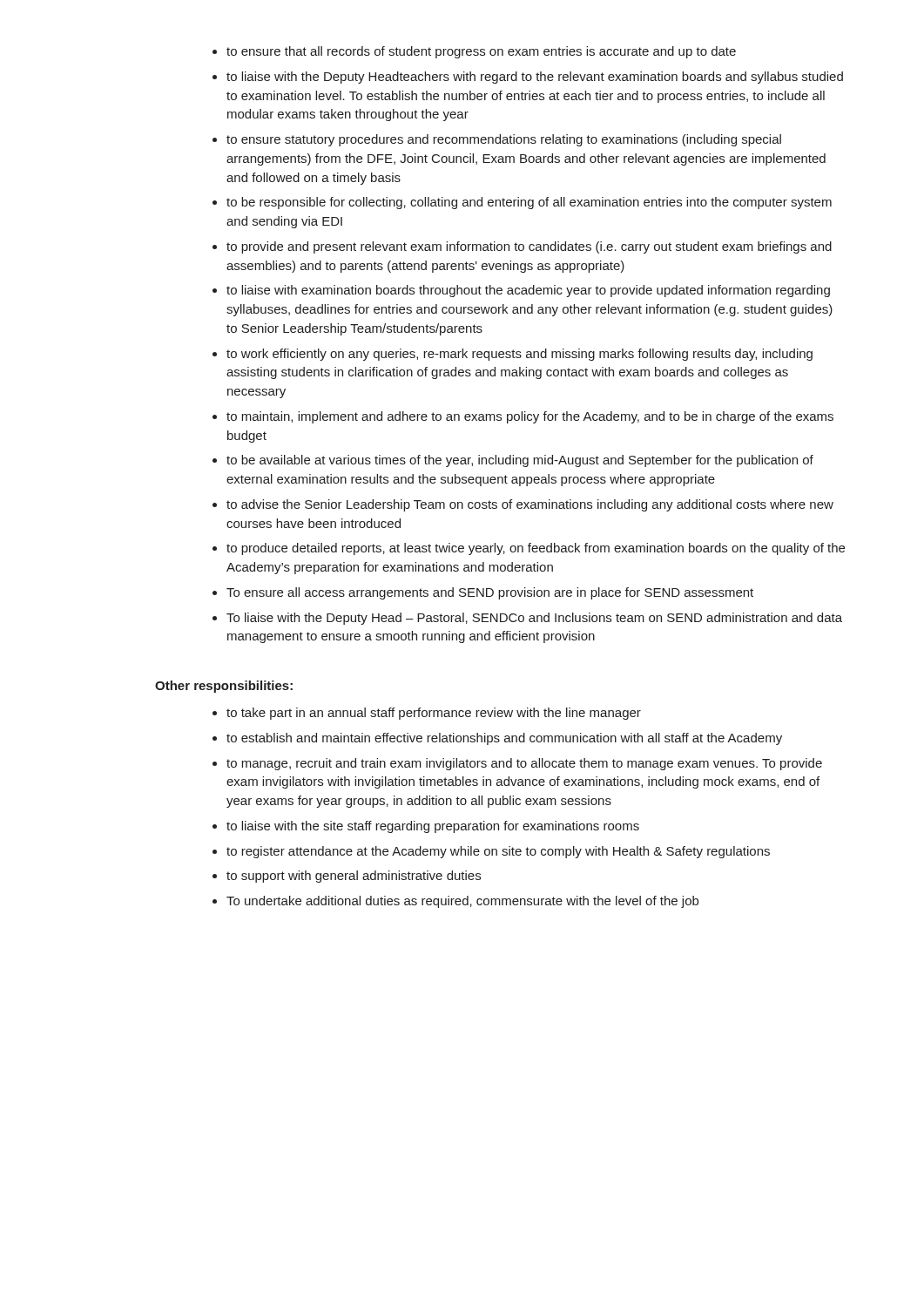Point to the text block starting "to liaise with the site staff"
Screen dimensions: 1307x924
[x=433, y=825]
